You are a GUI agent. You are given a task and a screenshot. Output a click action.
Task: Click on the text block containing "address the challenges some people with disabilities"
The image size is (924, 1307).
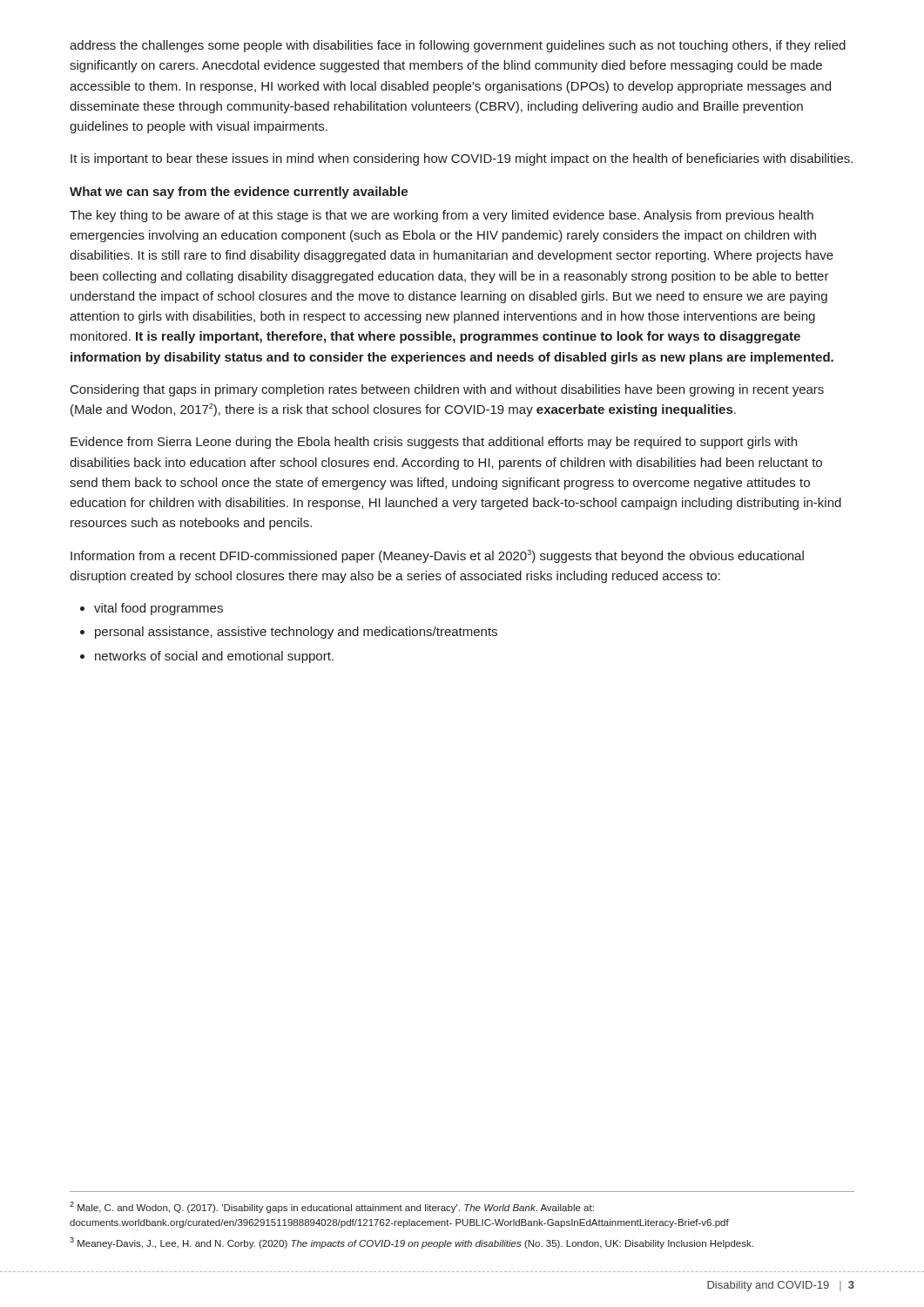[x=462, y=86]
